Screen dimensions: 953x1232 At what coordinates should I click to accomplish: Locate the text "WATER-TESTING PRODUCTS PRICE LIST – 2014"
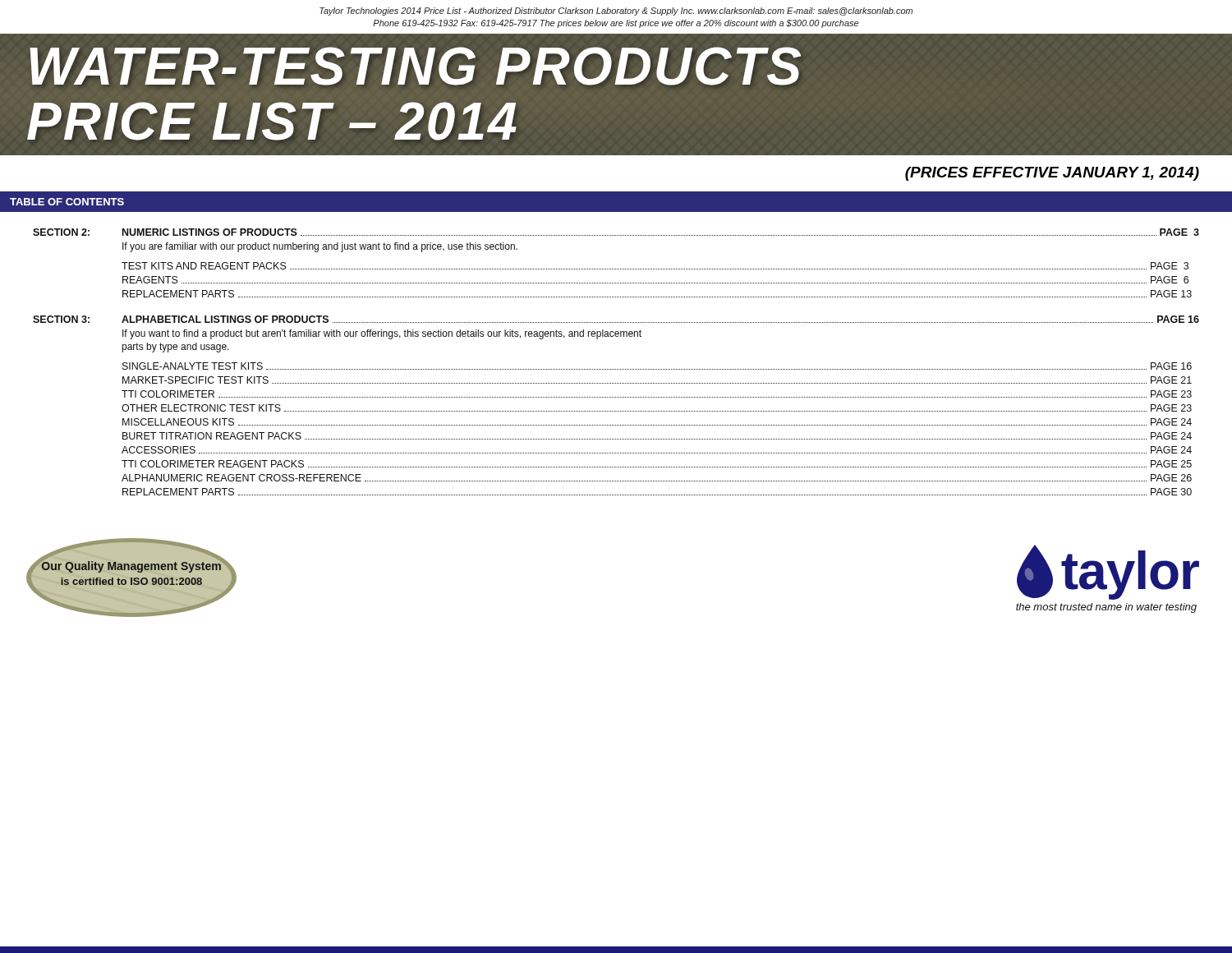[x=415, y=94]
